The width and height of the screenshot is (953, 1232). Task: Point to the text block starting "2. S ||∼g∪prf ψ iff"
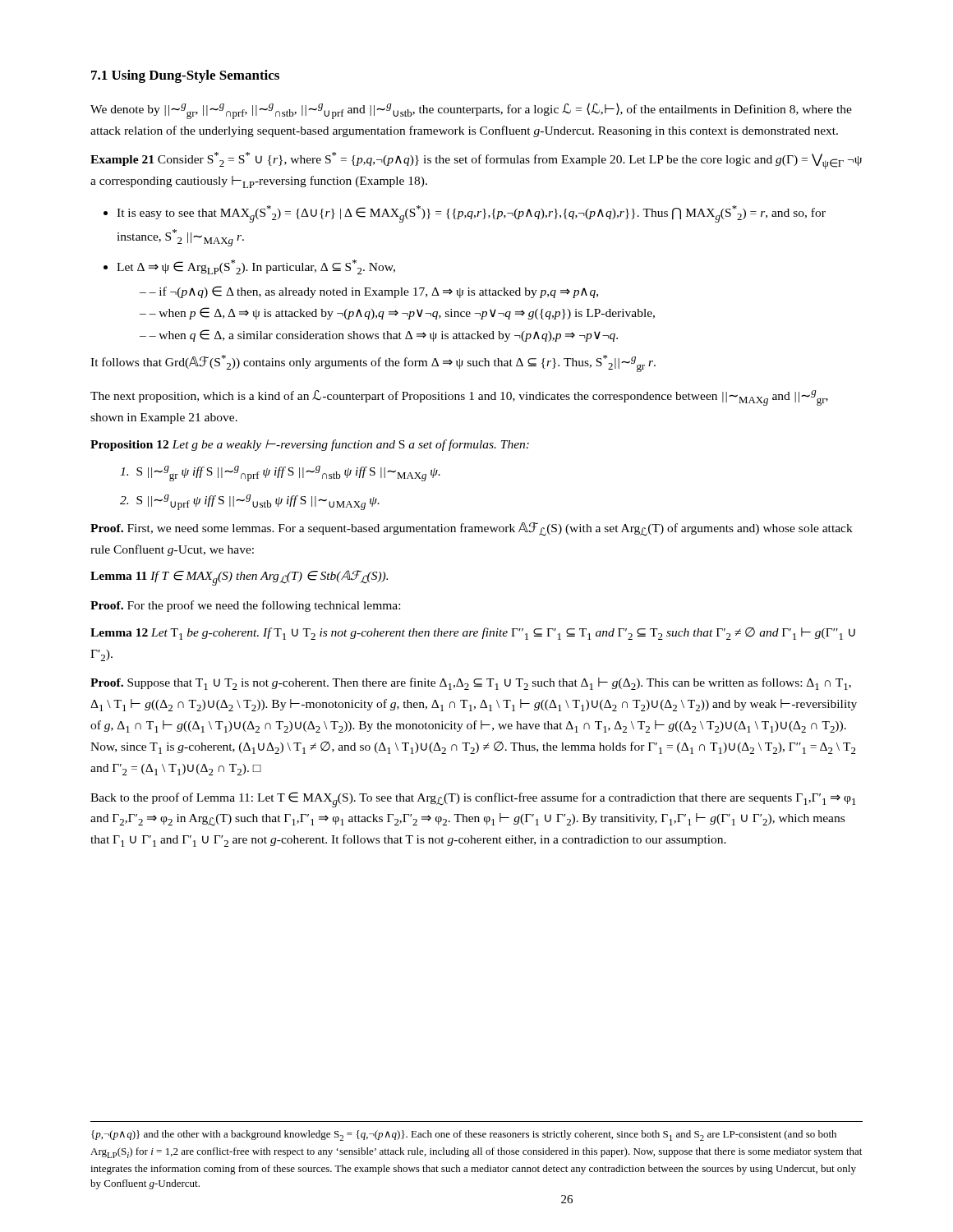pyautogui.click(x=250, y=500)
